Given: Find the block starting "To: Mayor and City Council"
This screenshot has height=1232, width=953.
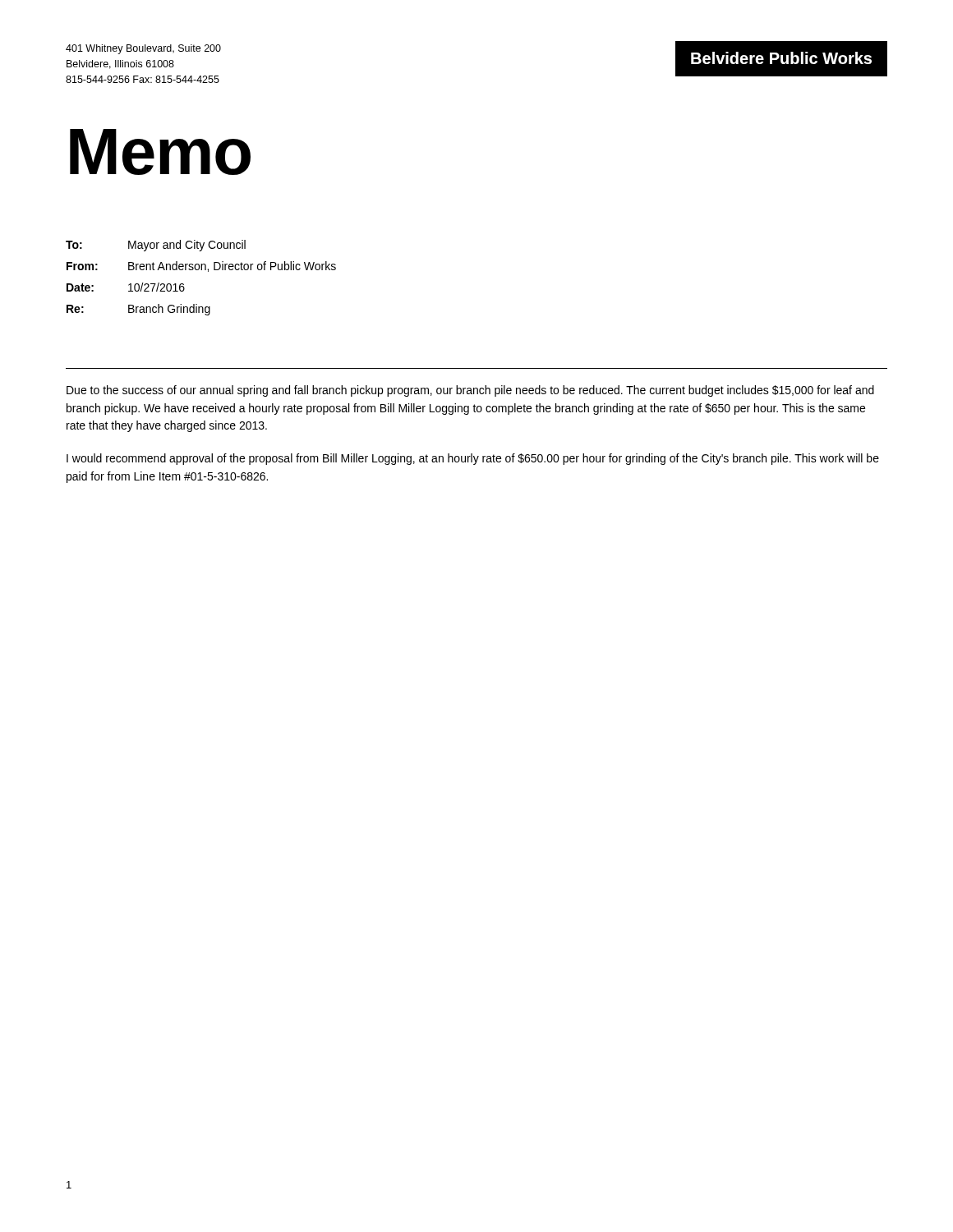Looking at the screenshot, I should [156, 245].
